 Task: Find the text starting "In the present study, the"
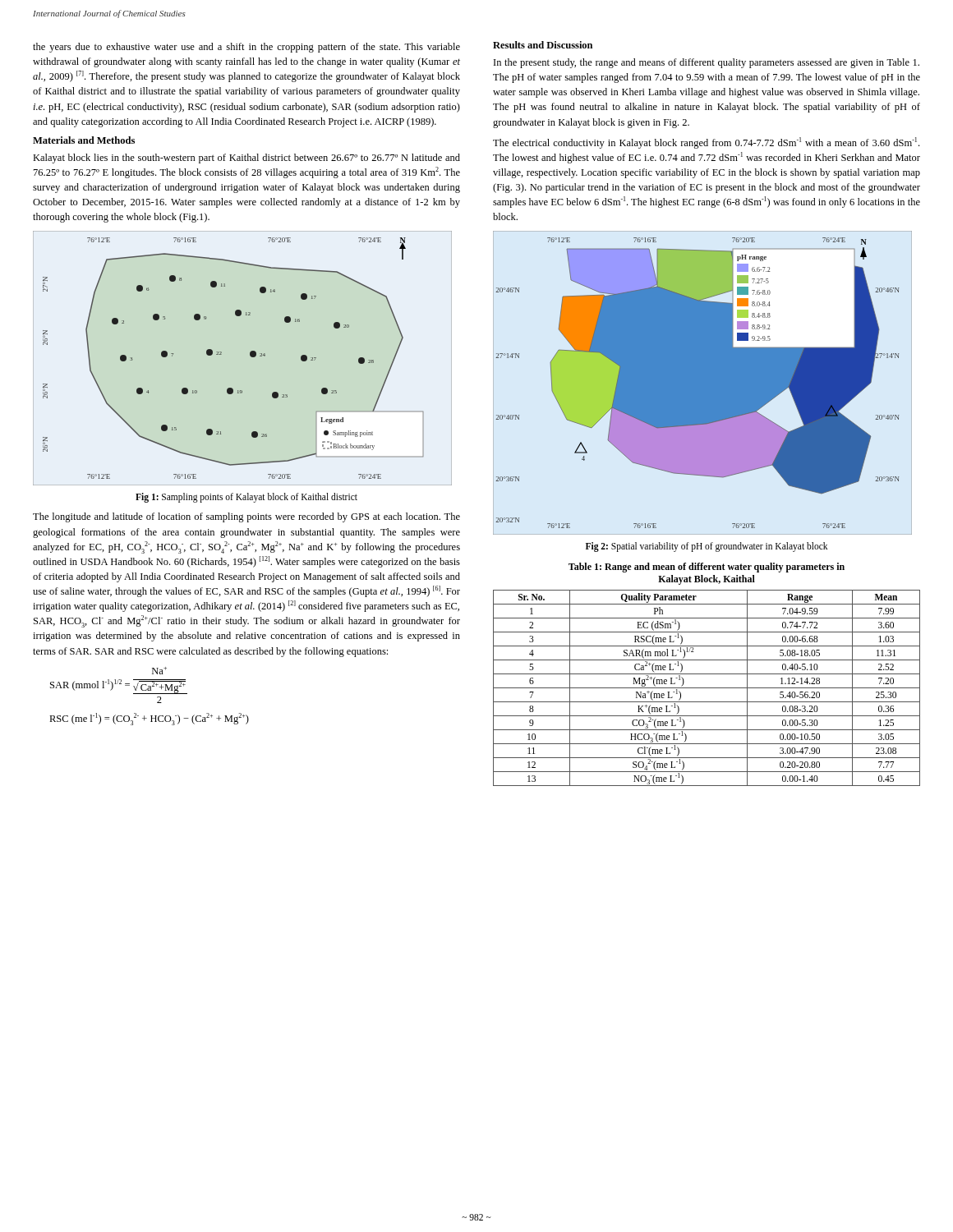tap(707, 140)
